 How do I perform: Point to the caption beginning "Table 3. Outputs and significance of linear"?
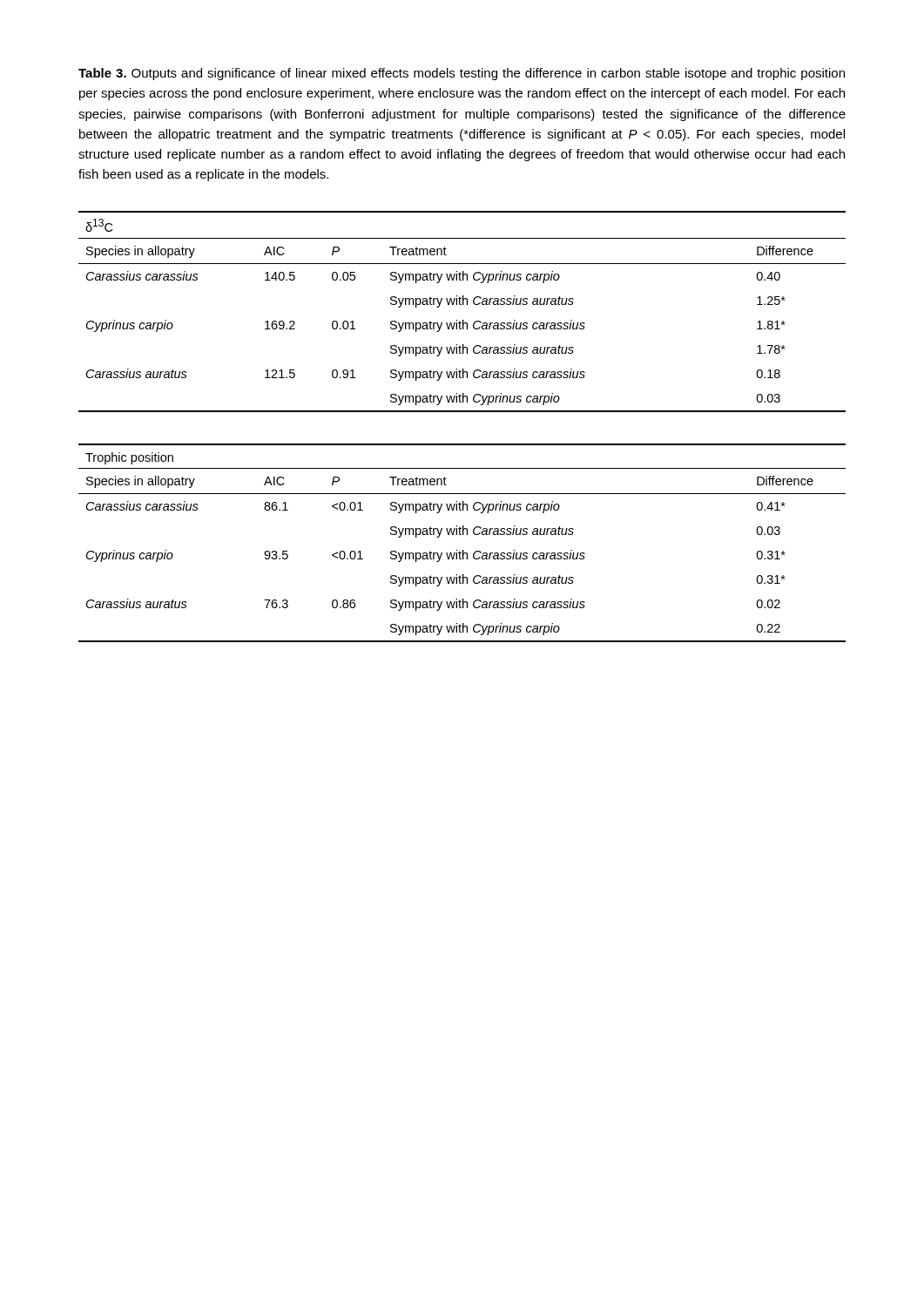point(462,123)
